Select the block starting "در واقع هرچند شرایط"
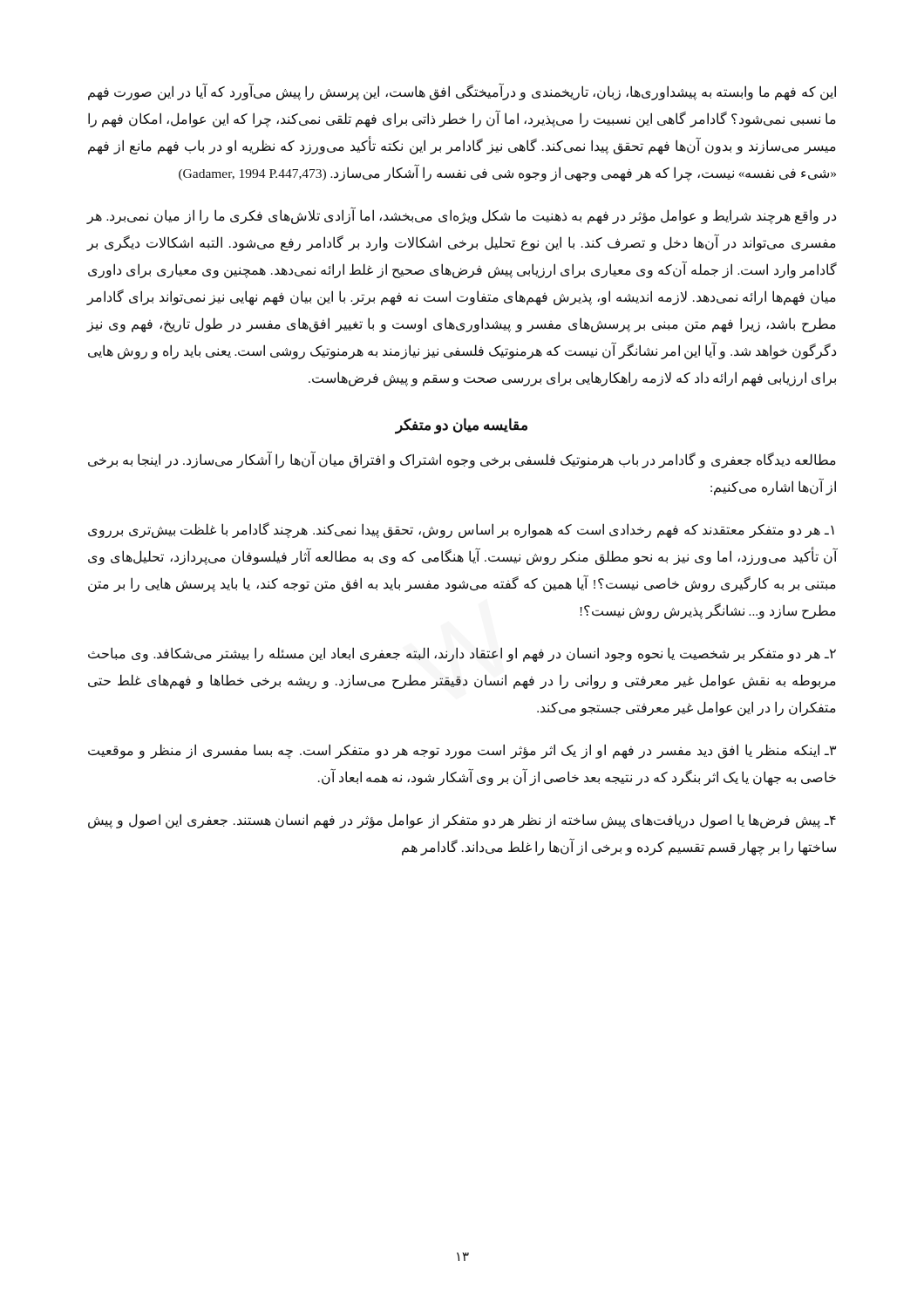 click(462, 297)
